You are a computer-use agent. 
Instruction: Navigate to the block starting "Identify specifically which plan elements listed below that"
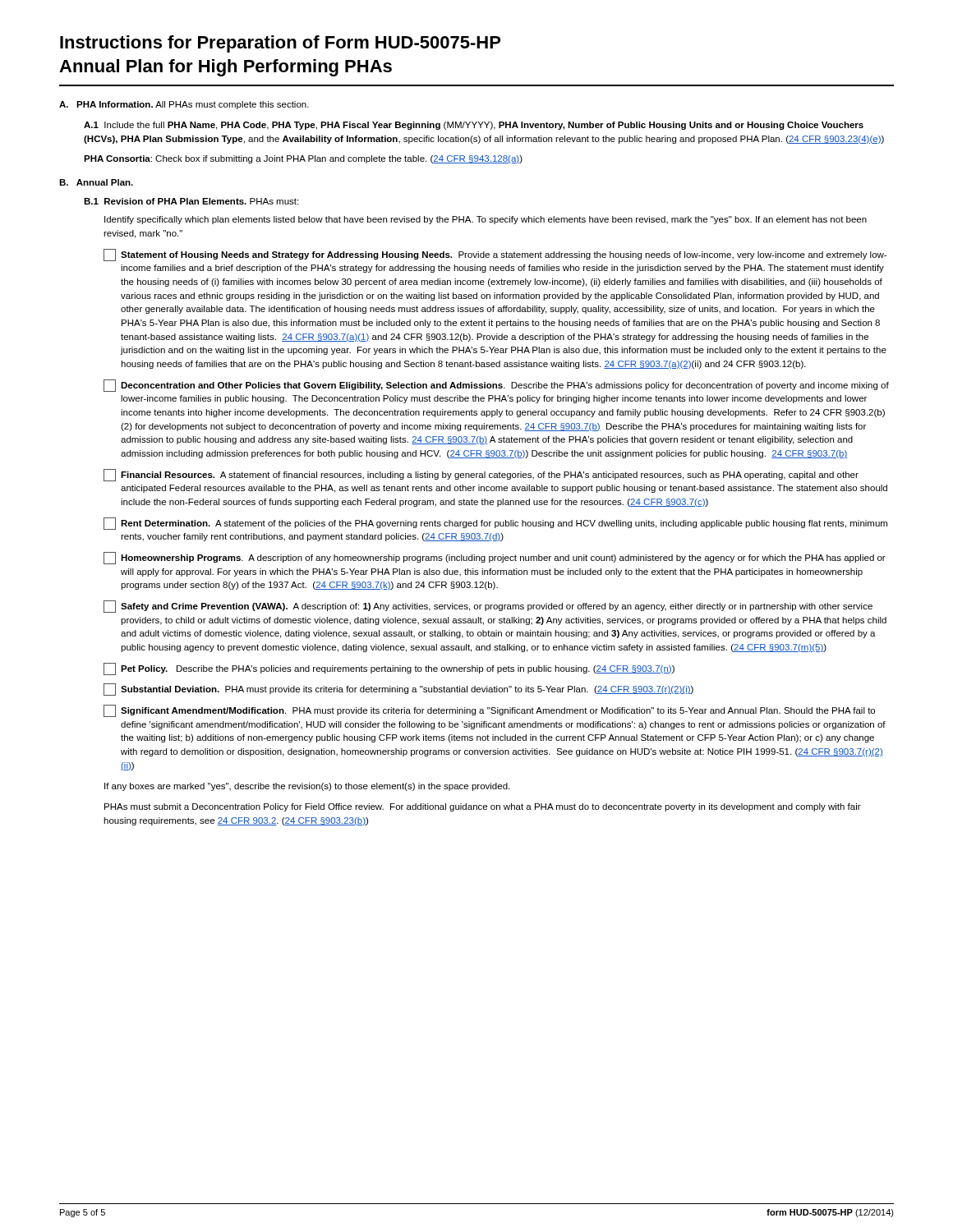485,226
